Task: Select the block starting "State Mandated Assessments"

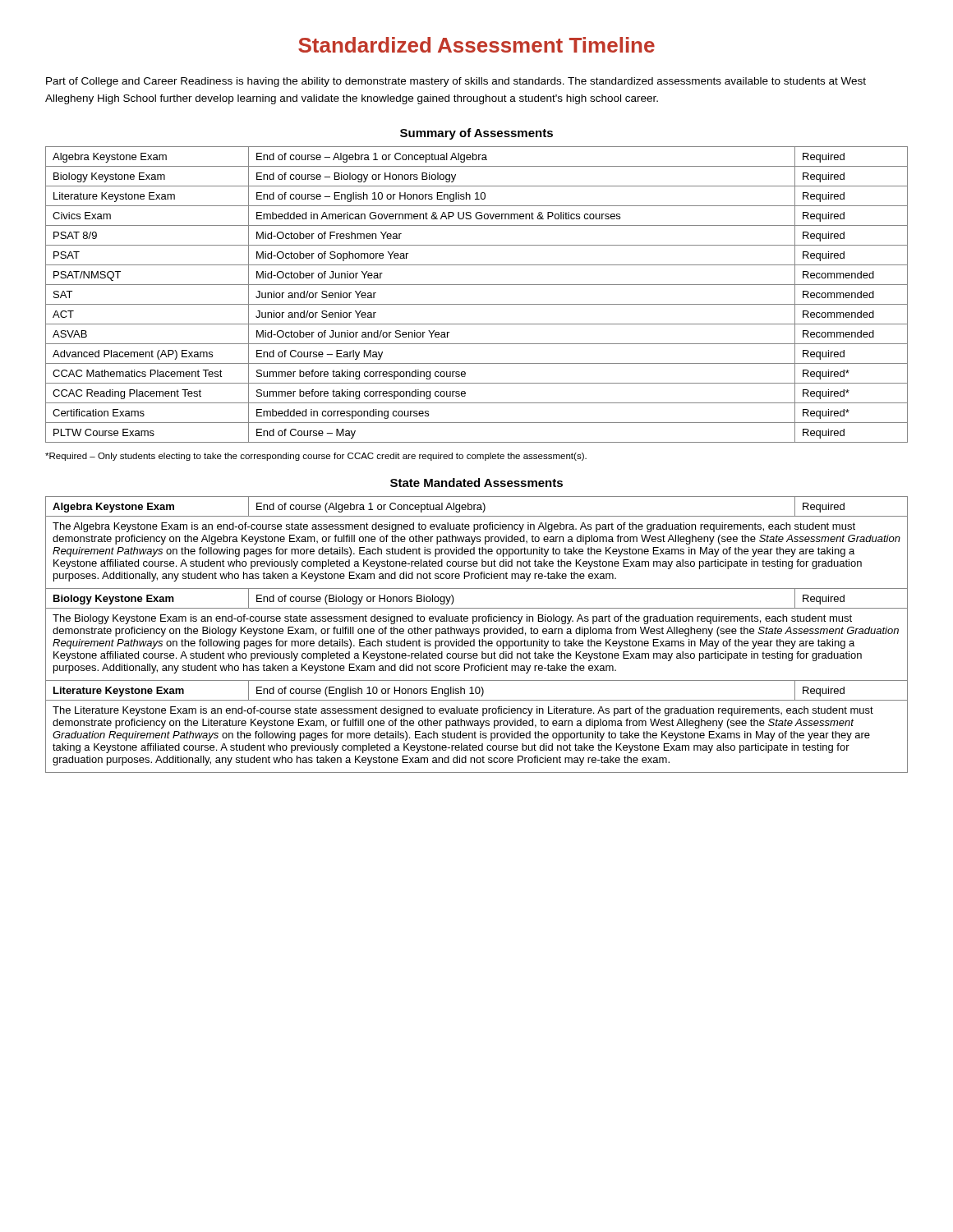Action: point(476,482)
